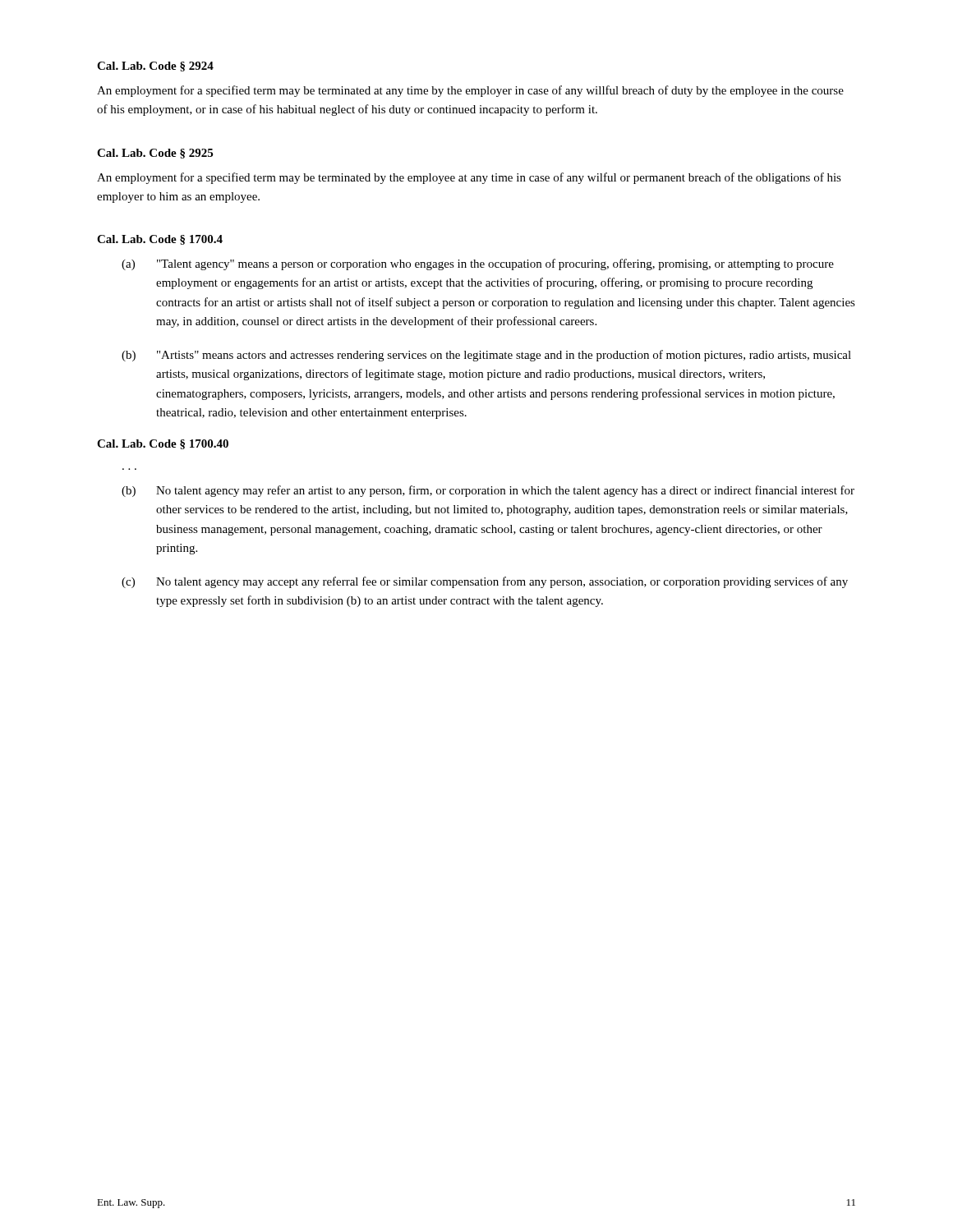Viewport: 953px width, 1232px height.
Task: Find the block on this page that starts "(b) "Artists" means actors and actresses rendering services"
Action: click(x=476, y=384)
